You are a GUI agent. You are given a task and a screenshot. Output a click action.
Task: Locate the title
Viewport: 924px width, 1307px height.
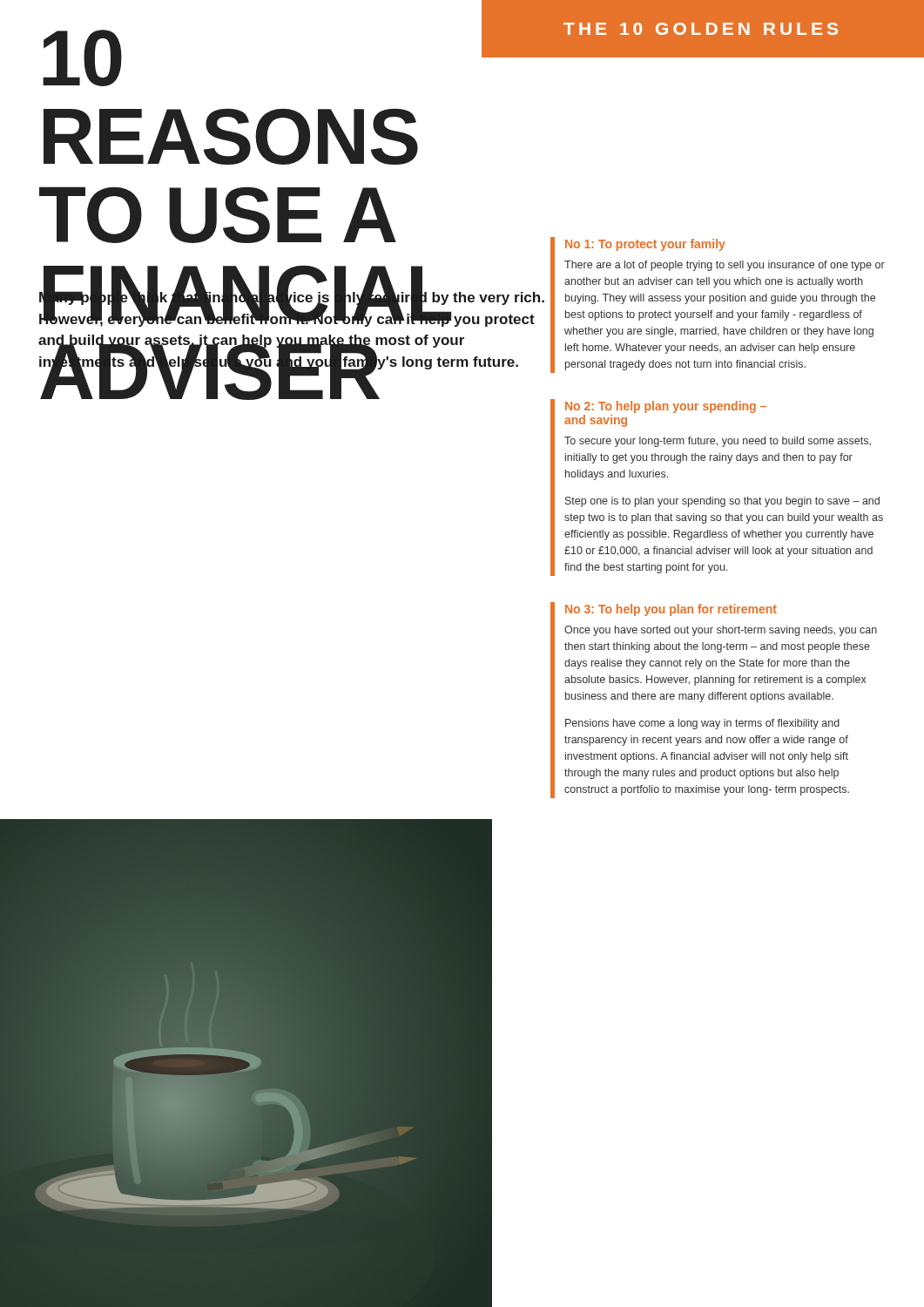click(x=282, y=215)
